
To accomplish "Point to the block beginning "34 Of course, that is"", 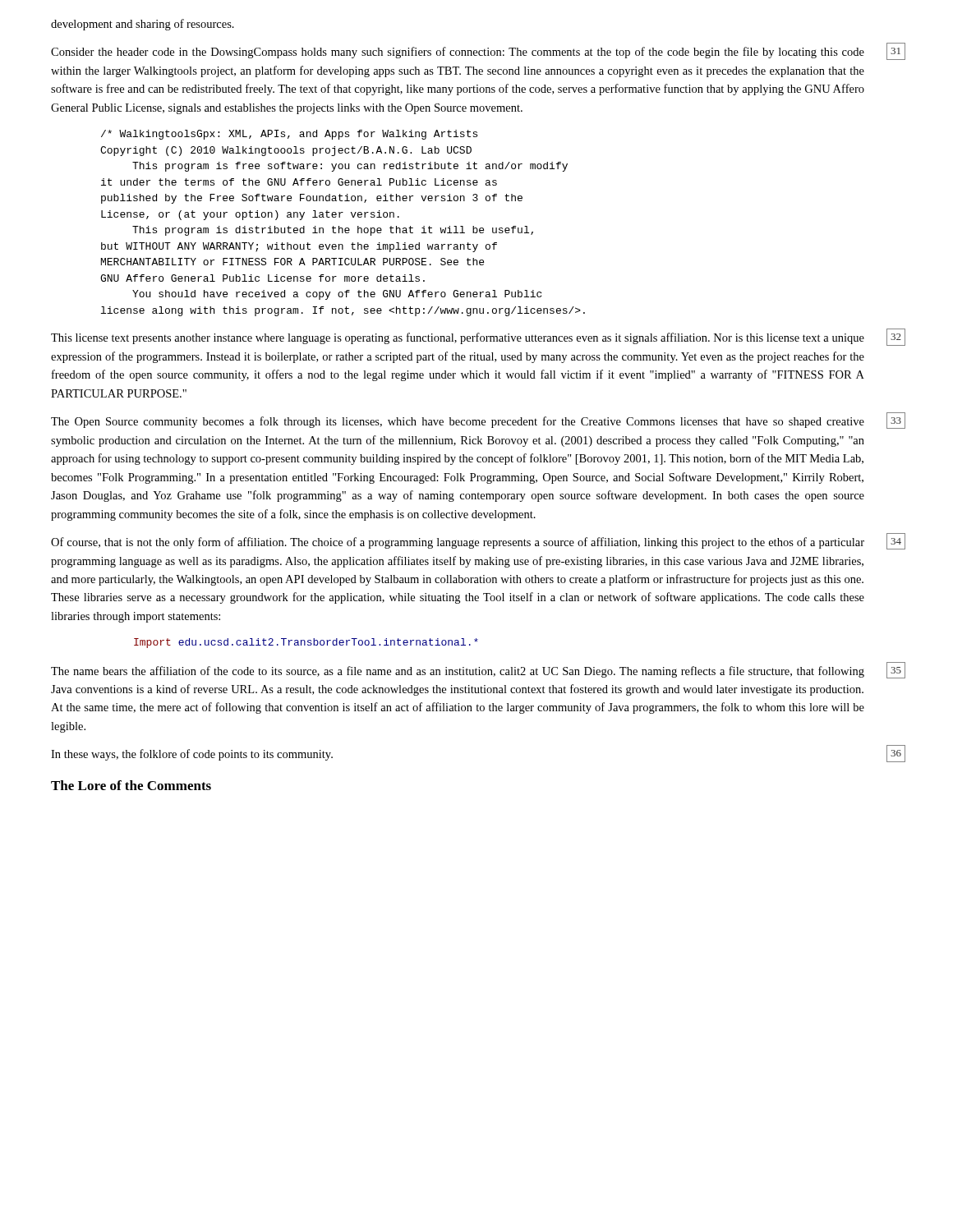I will point(458,579).
